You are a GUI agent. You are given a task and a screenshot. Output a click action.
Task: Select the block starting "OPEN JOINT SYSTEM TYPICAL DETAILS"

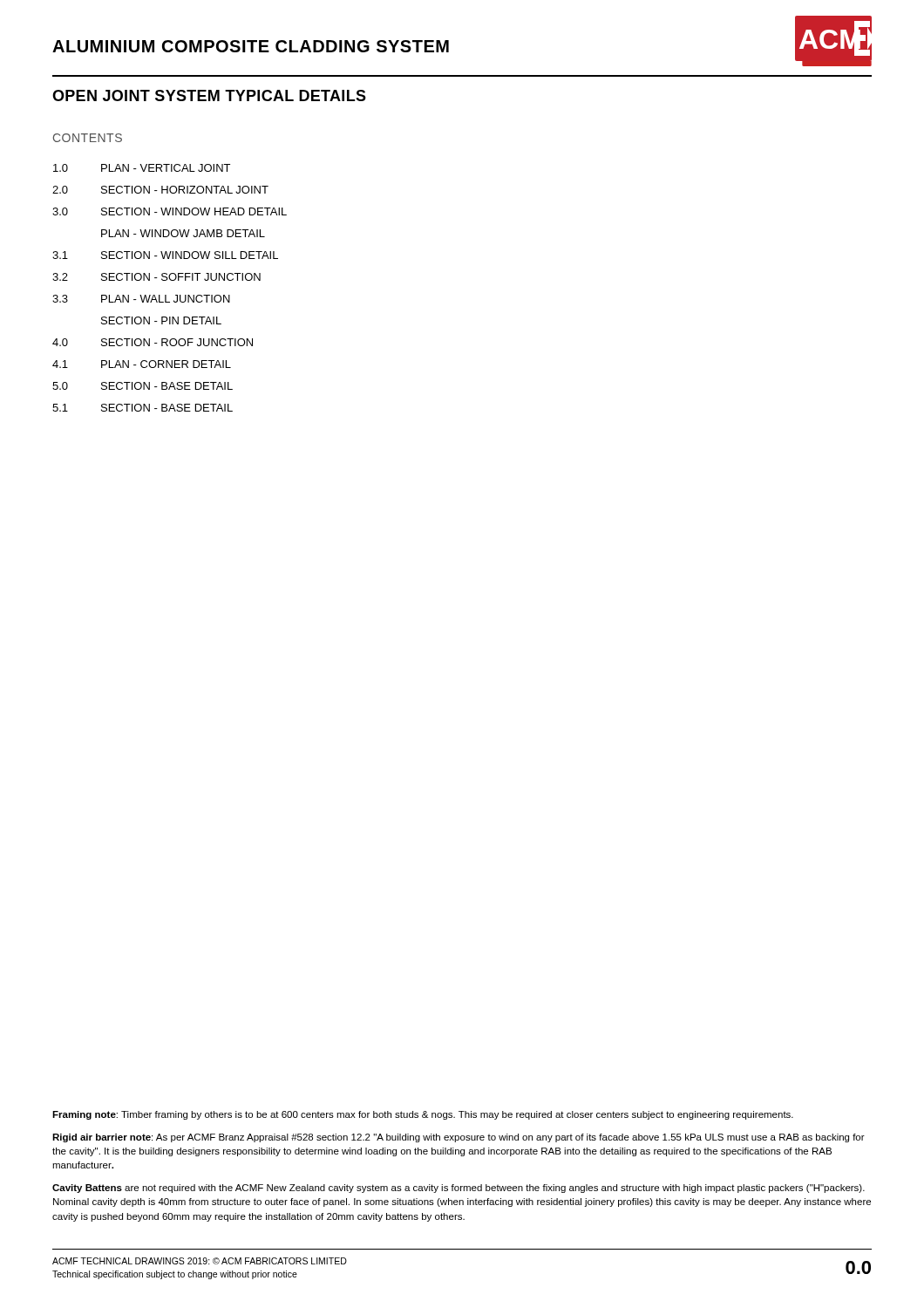(209, 96)
